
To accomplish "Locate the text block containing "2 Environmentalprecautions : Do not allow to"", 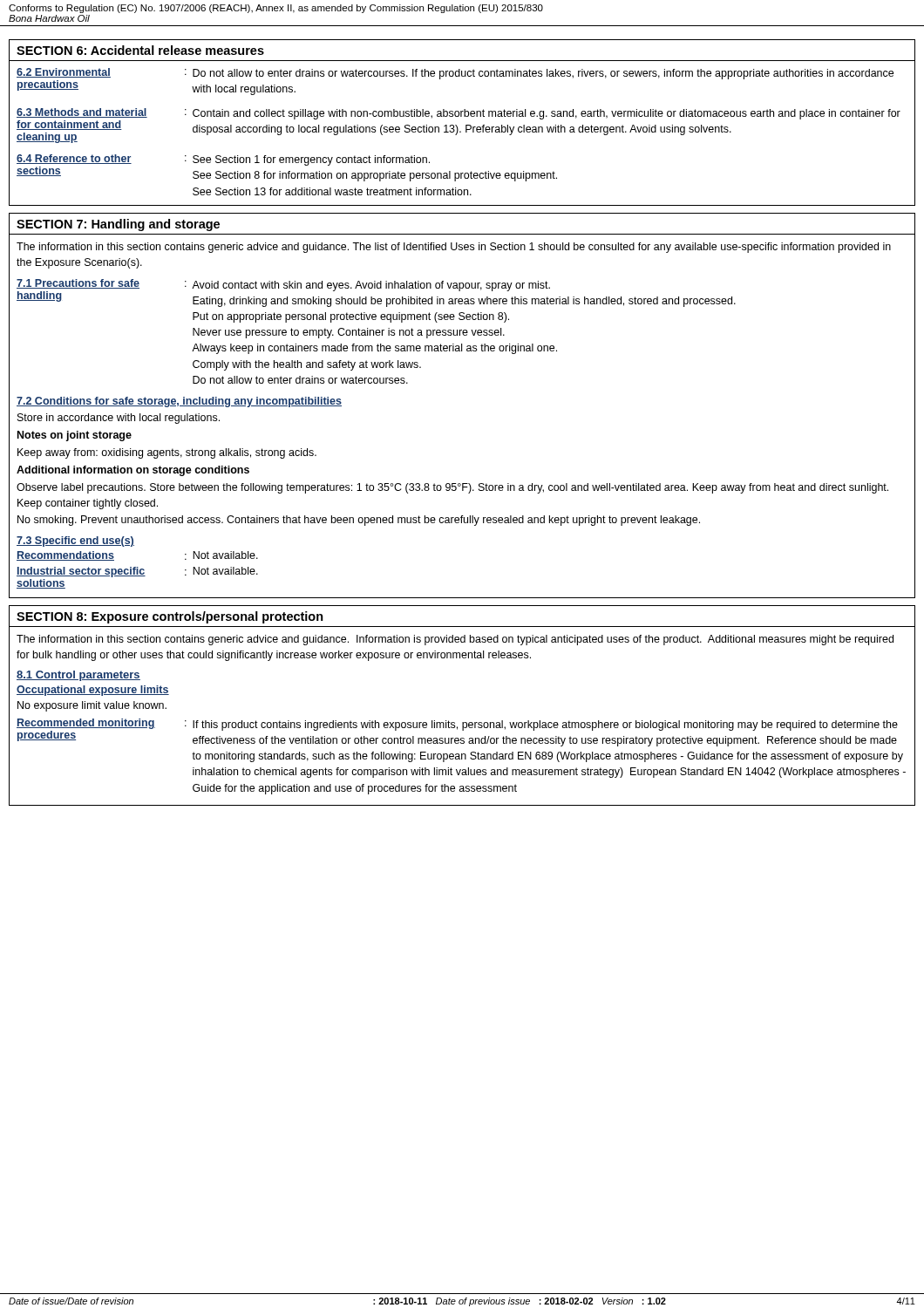I will (x=462, y=81).
